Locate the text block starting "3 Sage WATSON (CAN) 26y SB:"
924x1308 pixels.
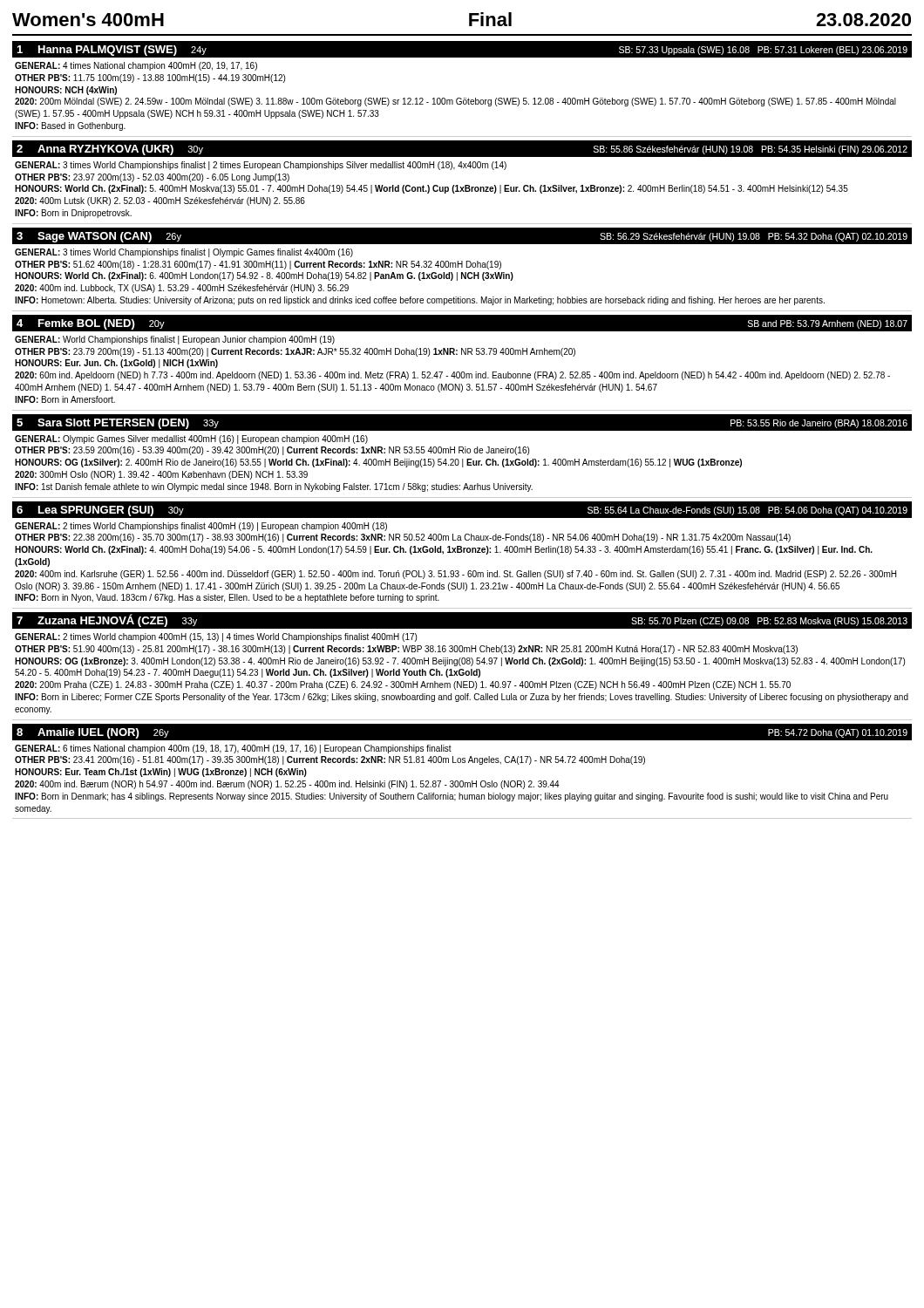click(x=462, y=236)
